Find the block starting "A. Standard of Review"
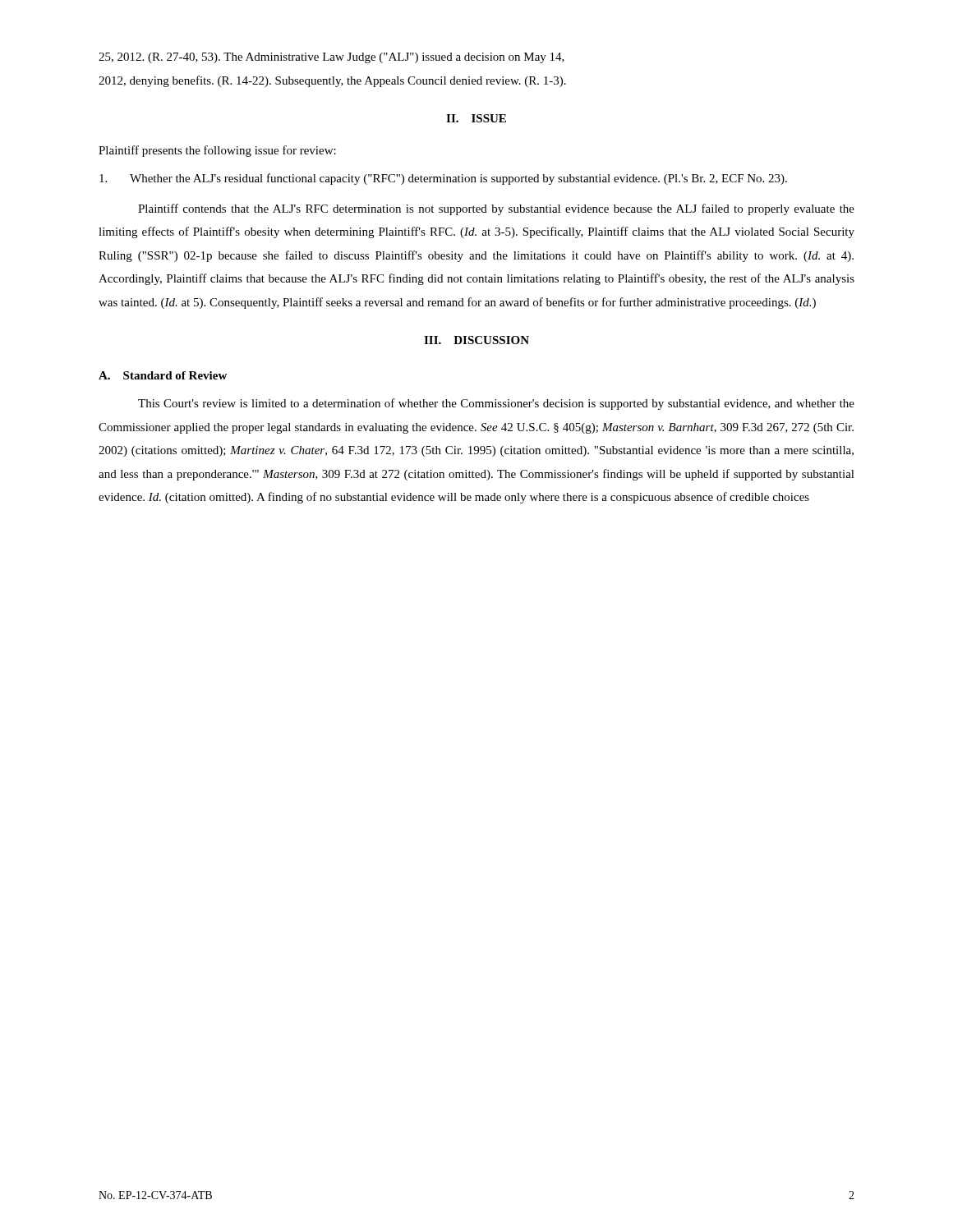This screenshot has height=1232, width=953. (x=163, y=375)
